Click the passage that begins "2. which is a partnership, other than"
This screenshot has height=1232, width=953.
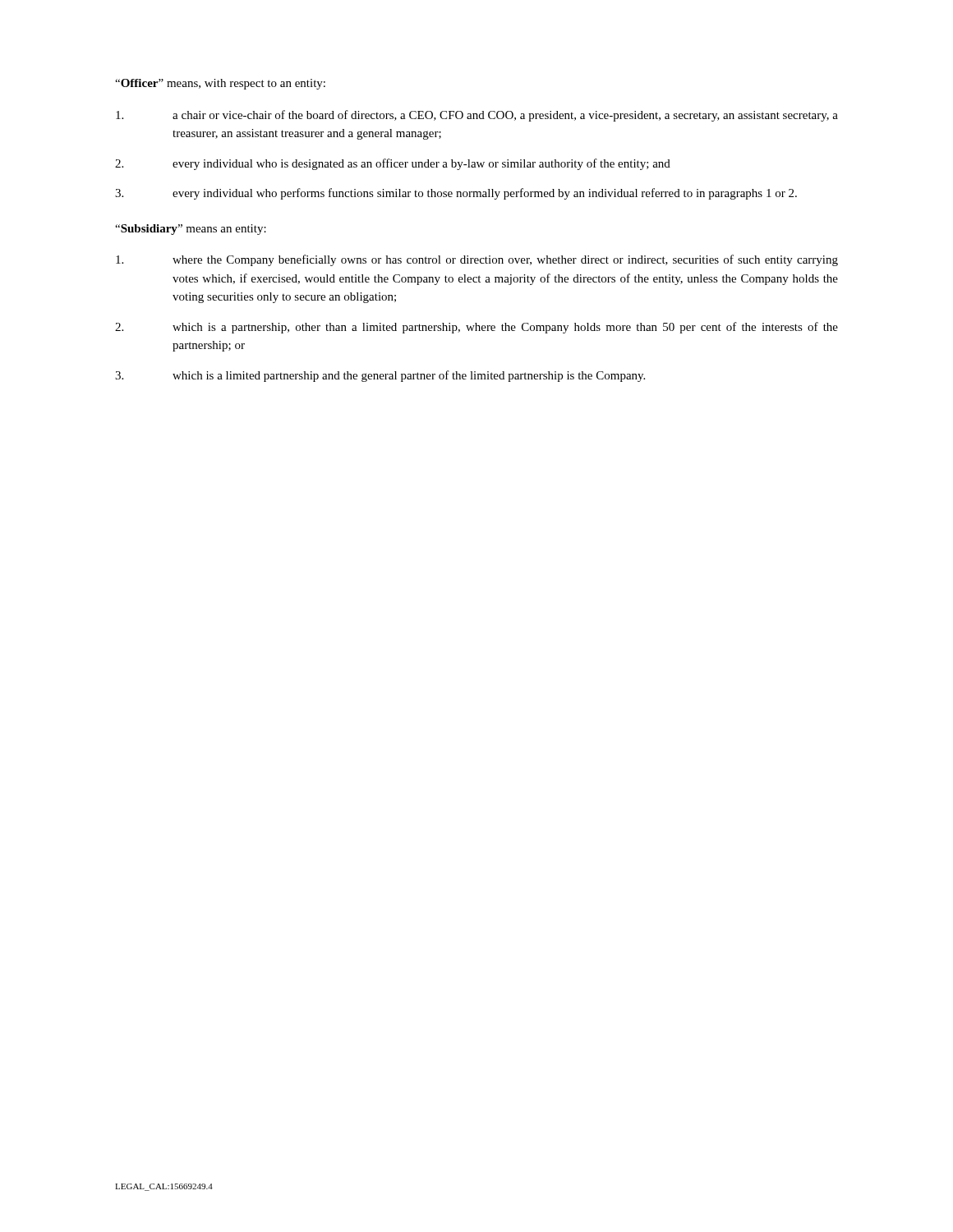click(476, 336)
